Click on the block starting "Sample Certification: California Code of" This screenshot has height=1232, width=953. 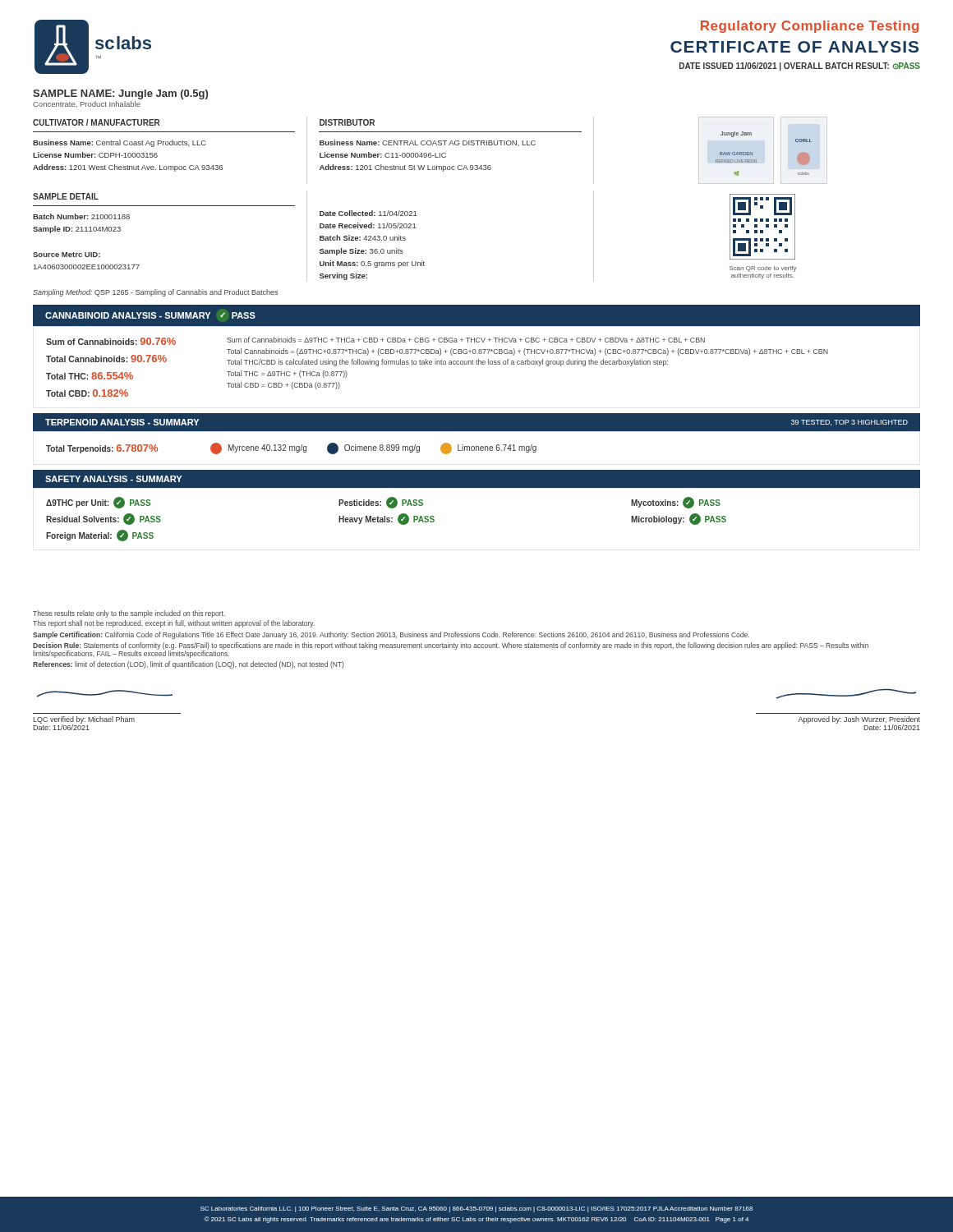pos(391,635)
